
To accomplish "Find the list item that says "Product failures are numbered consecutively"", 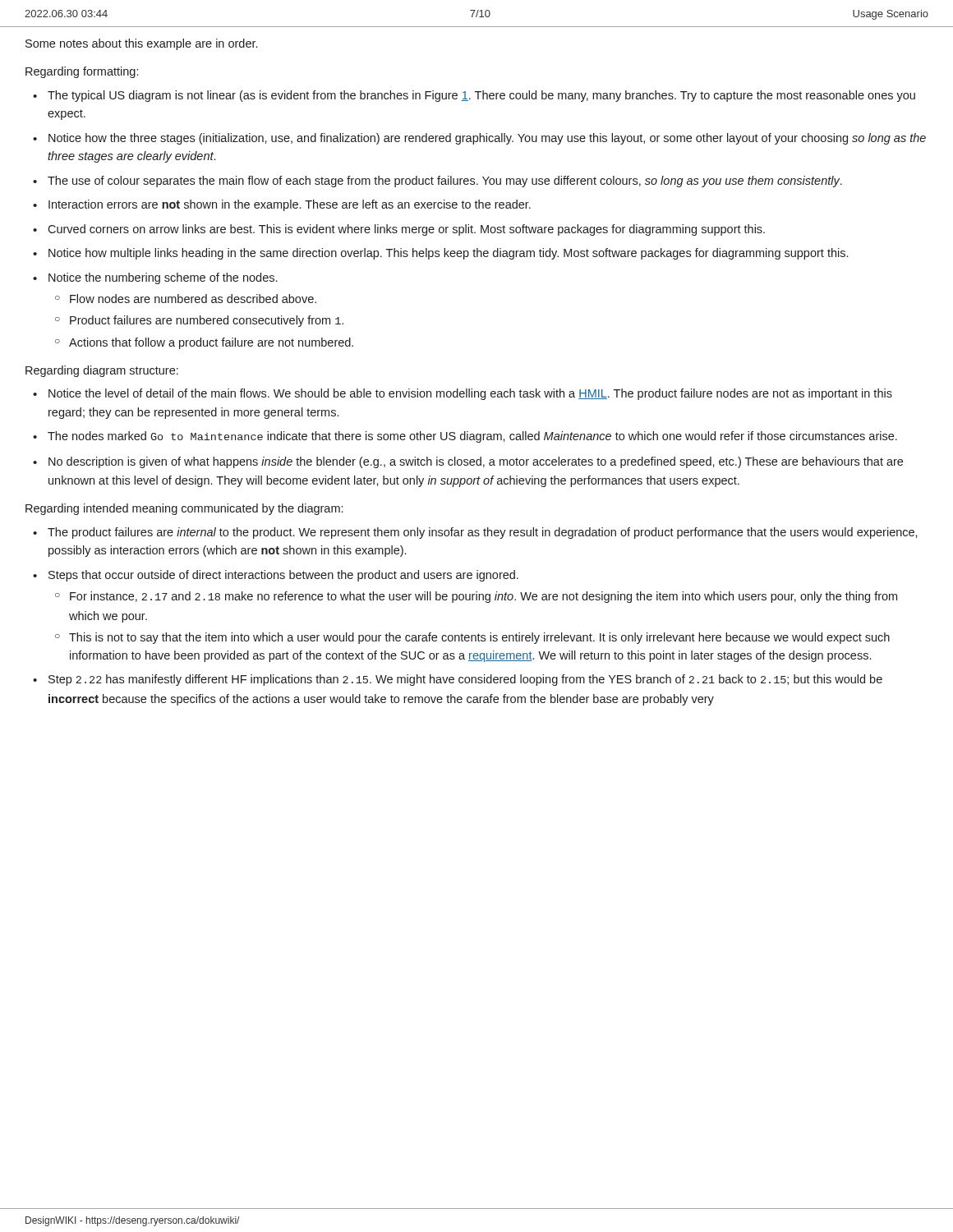I will pyautogui.click(x=207, y=320).
